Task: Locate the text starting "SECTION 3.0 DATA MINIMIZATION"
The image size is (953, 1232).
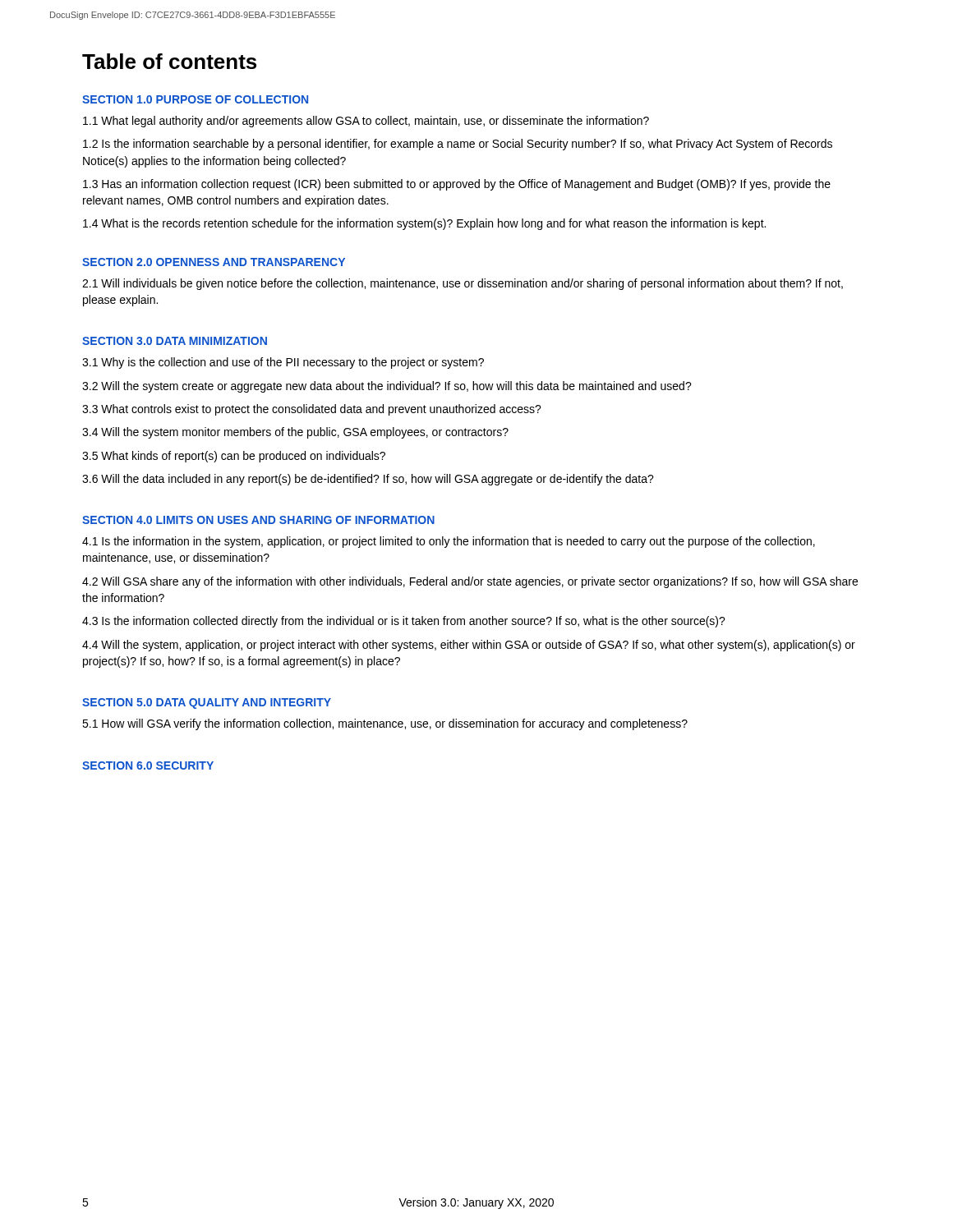Action: [x=175, y=341]
